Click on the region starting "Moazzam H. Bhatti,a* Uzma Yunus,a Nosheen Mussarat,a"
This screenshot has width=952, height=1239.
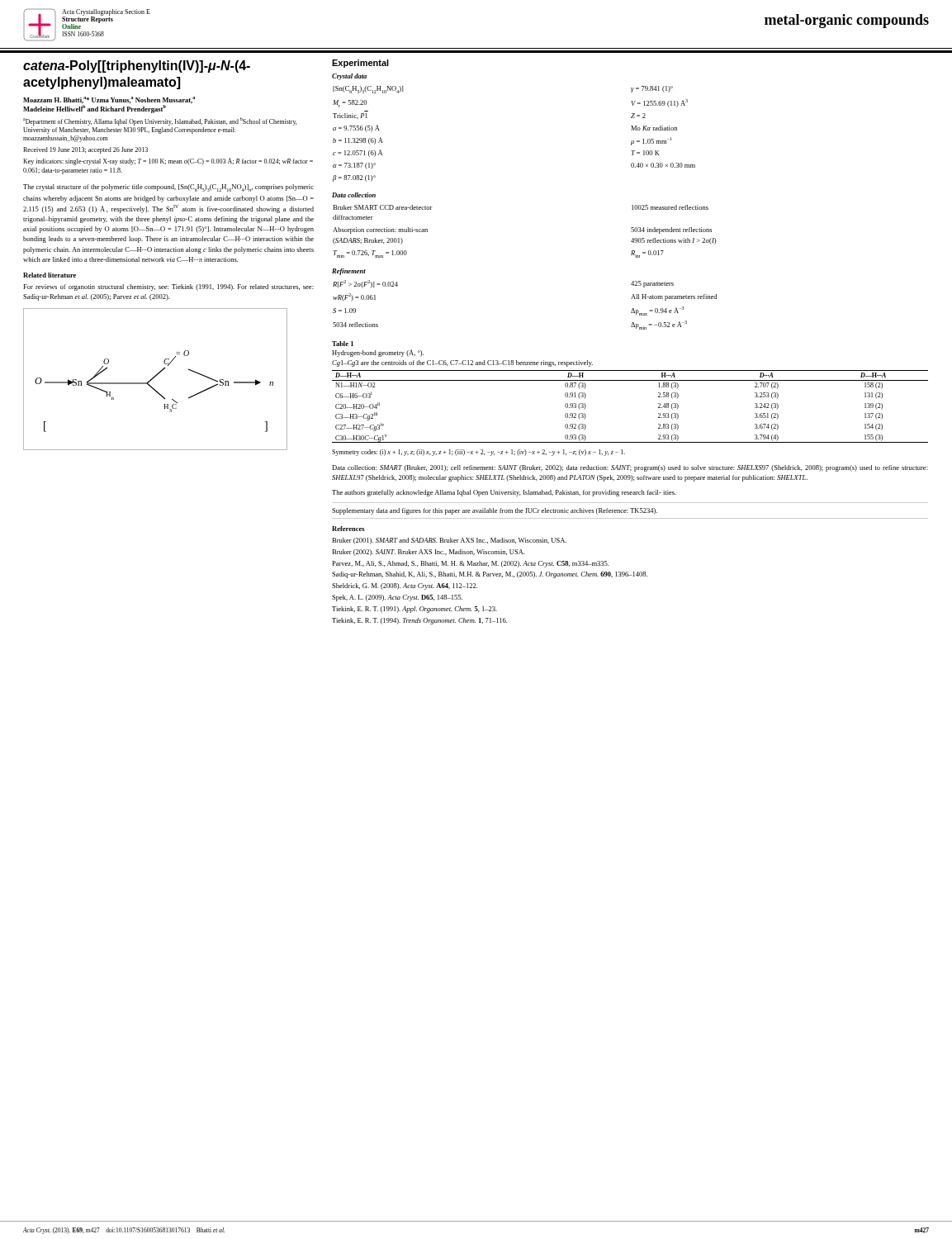click(109, 104)
